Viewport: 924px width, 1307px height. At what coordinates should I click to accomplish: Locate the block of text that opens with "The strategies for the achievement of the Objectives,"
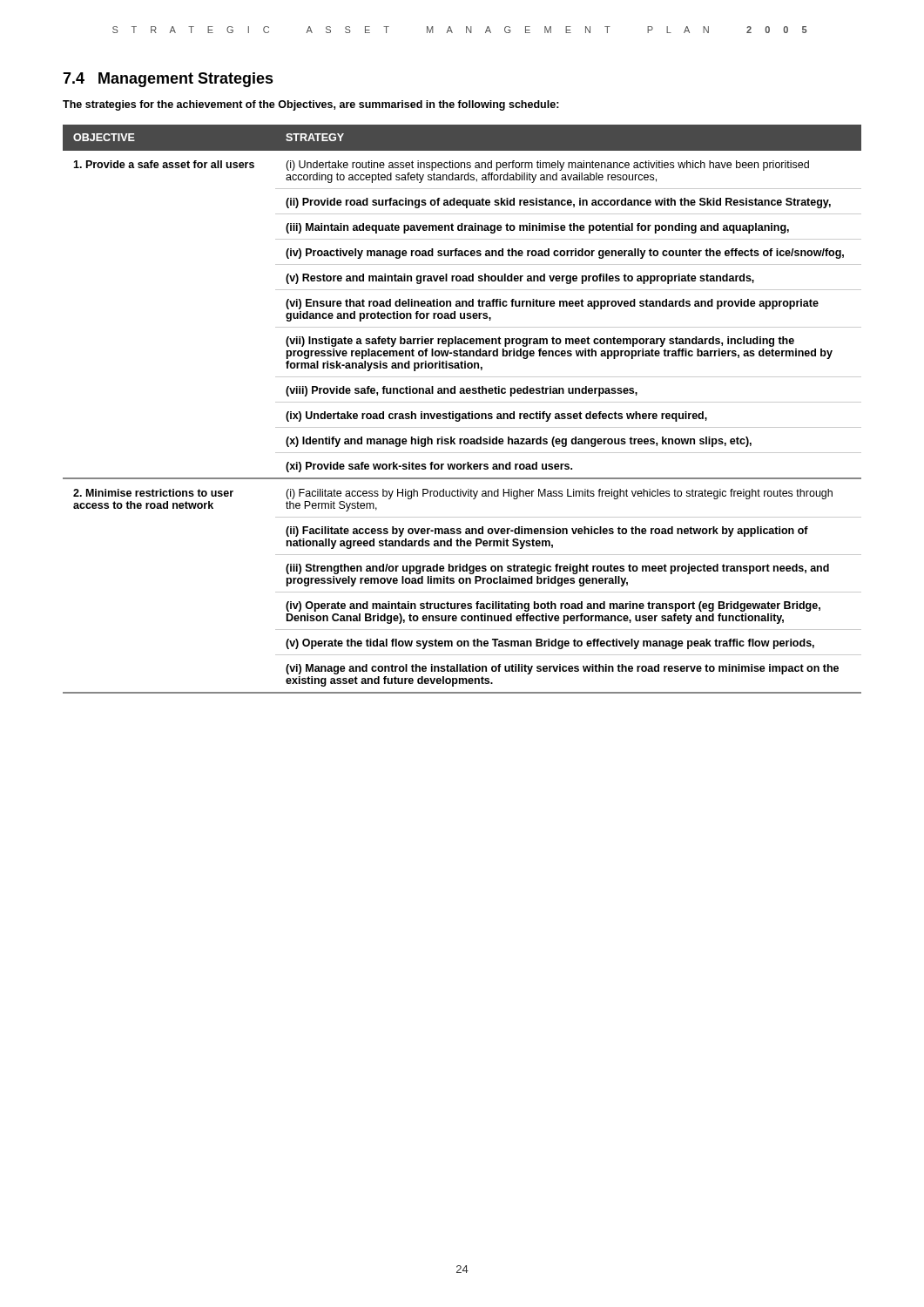coord(311,105)
